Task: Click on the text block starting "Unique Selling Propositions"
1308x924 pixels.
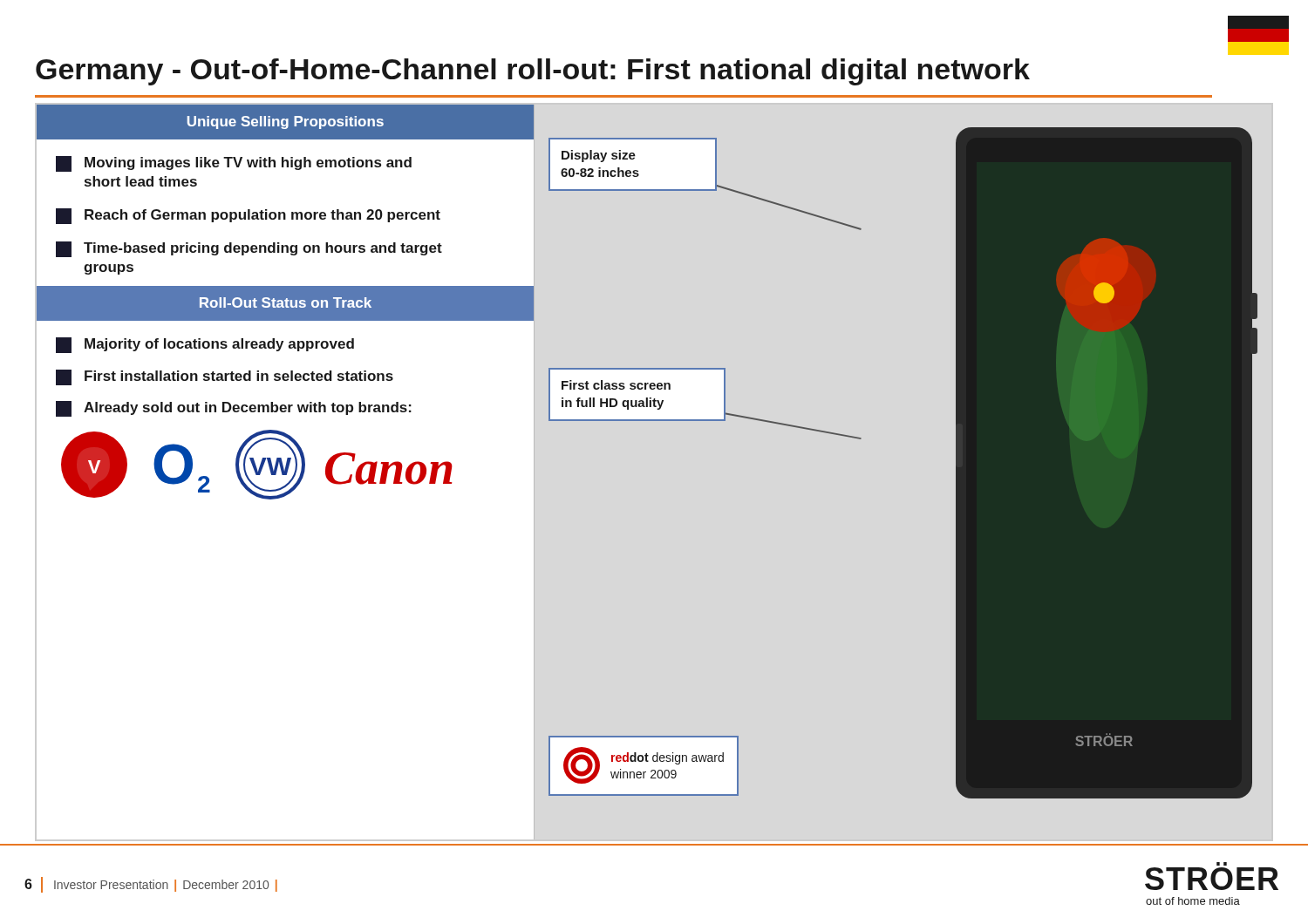Action: (285, 122)
